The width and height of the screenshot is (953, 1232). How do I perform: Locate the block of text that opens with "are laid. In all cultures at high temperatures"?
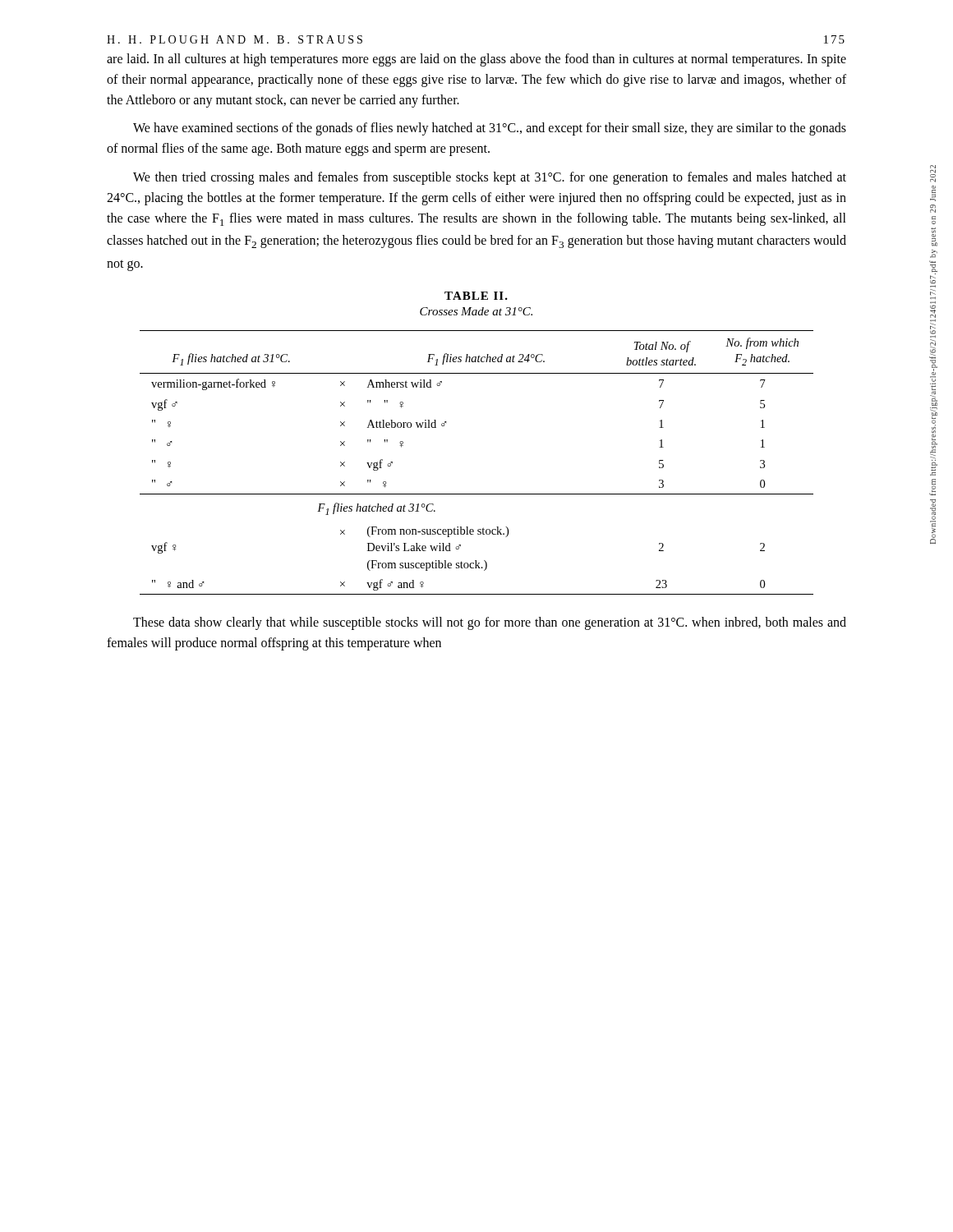476,80
